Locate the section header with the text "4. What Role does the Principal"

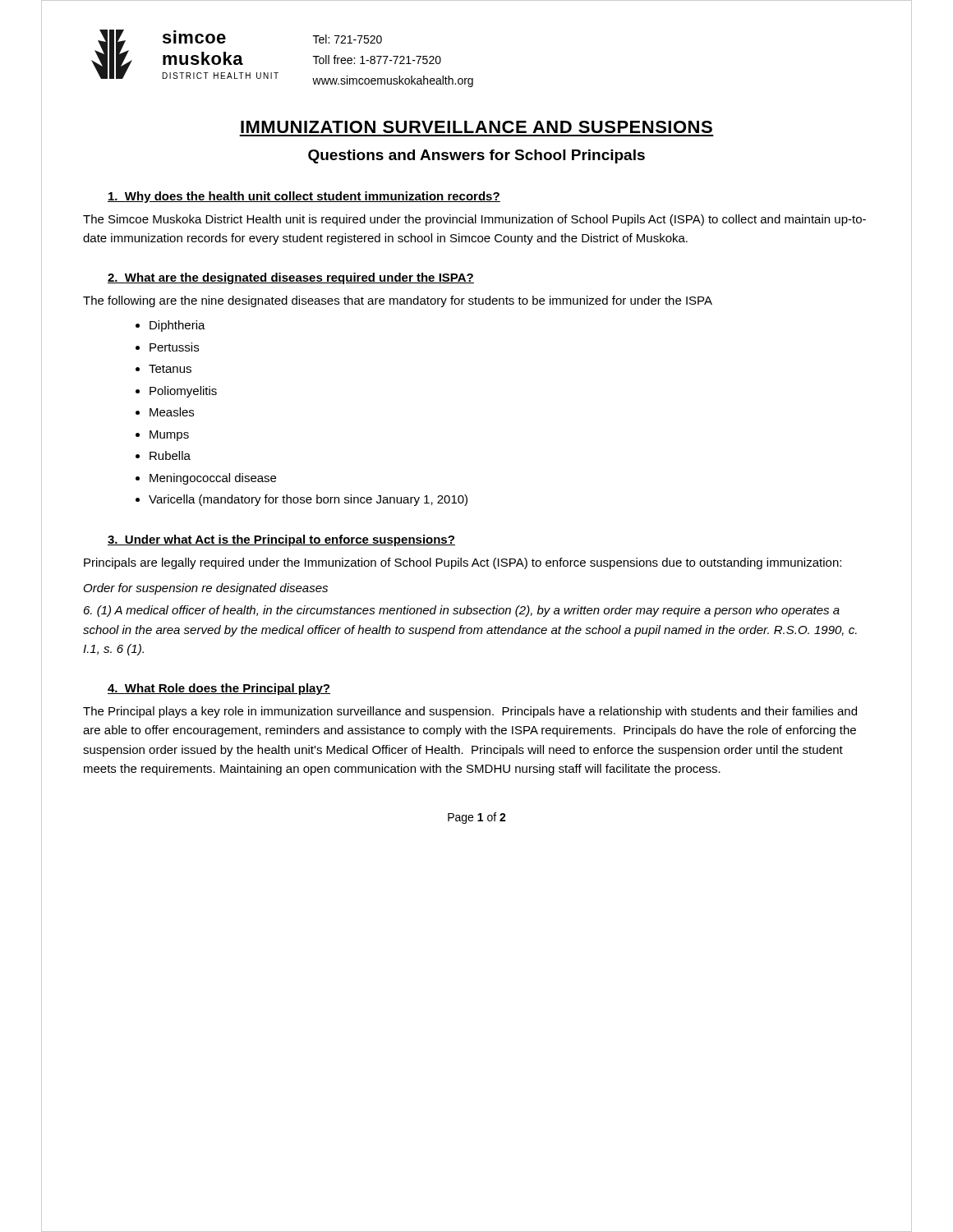pyautogui.click(x=219, y=688)
